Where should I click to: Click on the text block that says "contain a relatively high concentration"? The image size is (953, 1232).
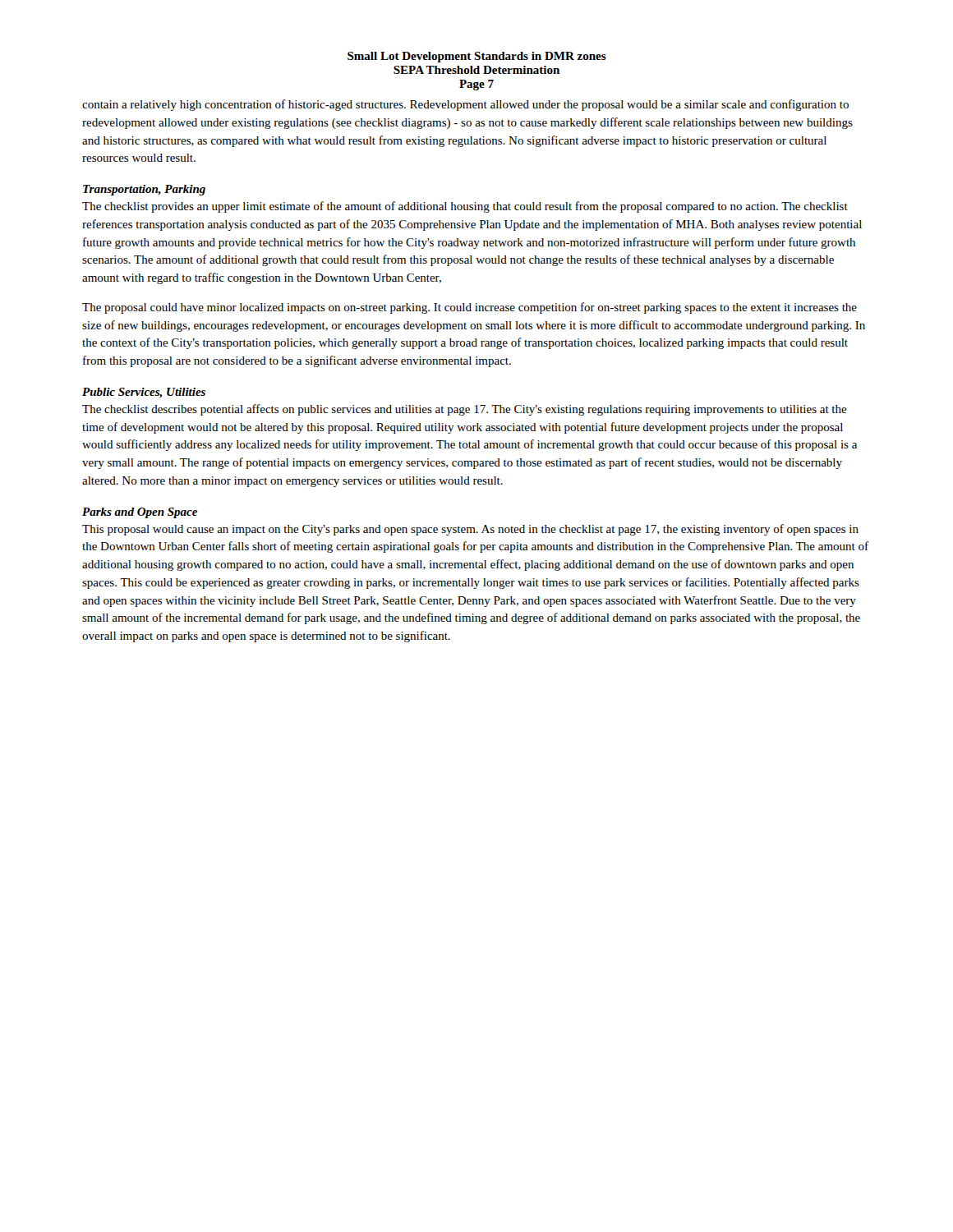(467, 131)
